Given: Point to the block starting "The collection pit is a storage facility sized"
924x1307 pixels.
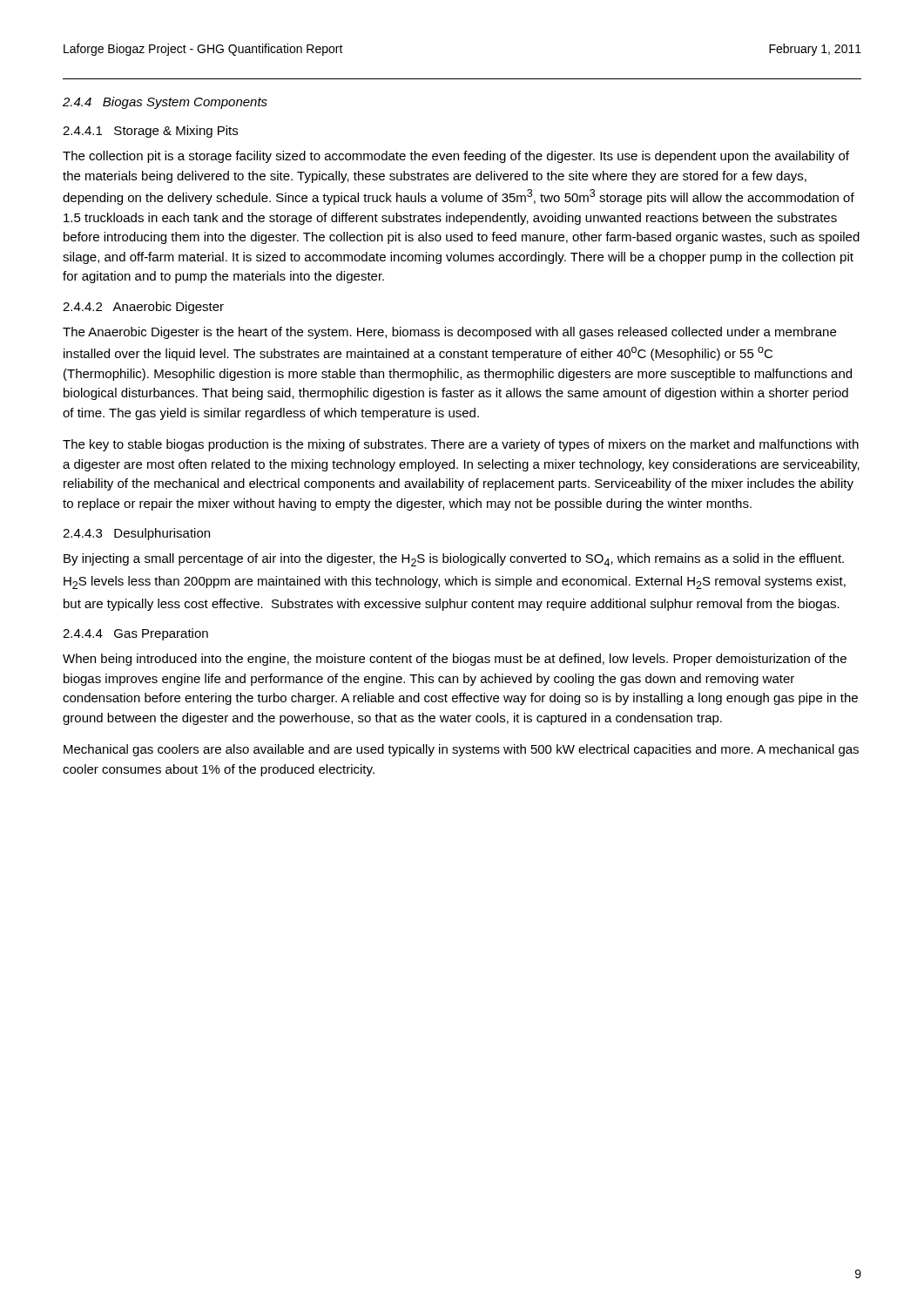Looking at the screenshot, I should (x=462, y=216).
